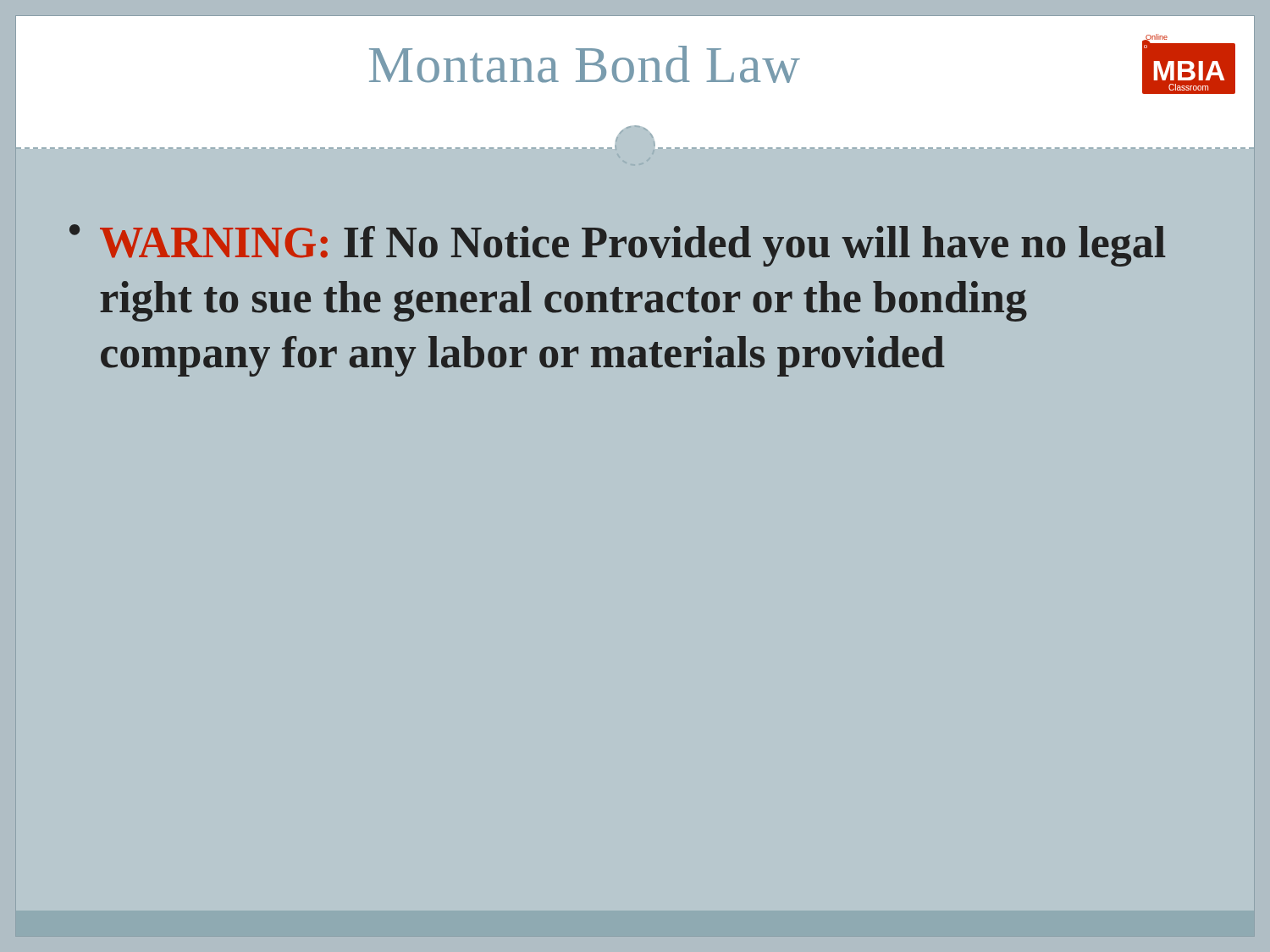This screenshot has height=952, width=1270.
Task: Find the logo
Action: [1189, 61]
